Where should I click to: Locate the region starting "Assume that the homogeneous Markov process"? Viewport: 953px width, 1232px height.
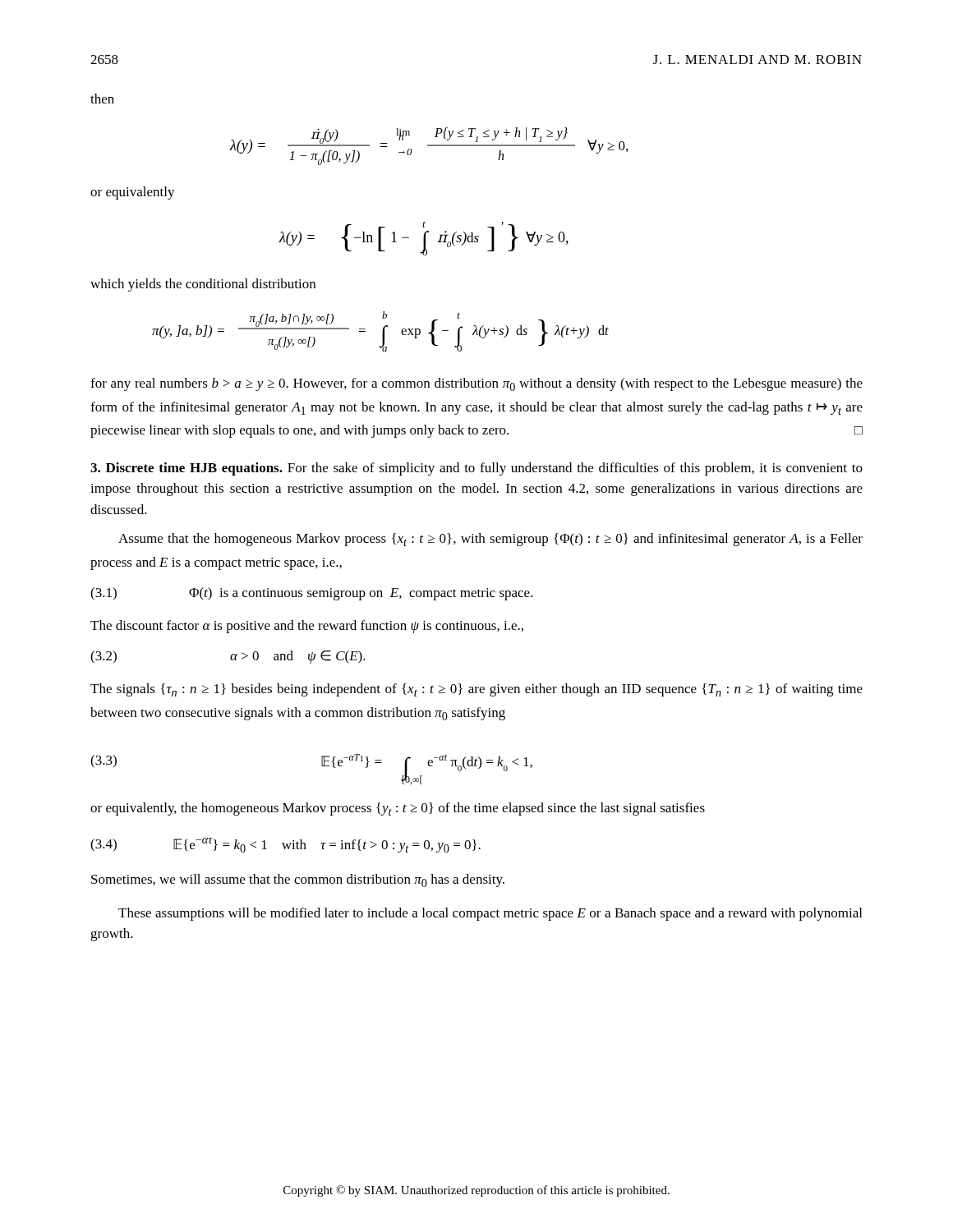click(x=476, y=551)
